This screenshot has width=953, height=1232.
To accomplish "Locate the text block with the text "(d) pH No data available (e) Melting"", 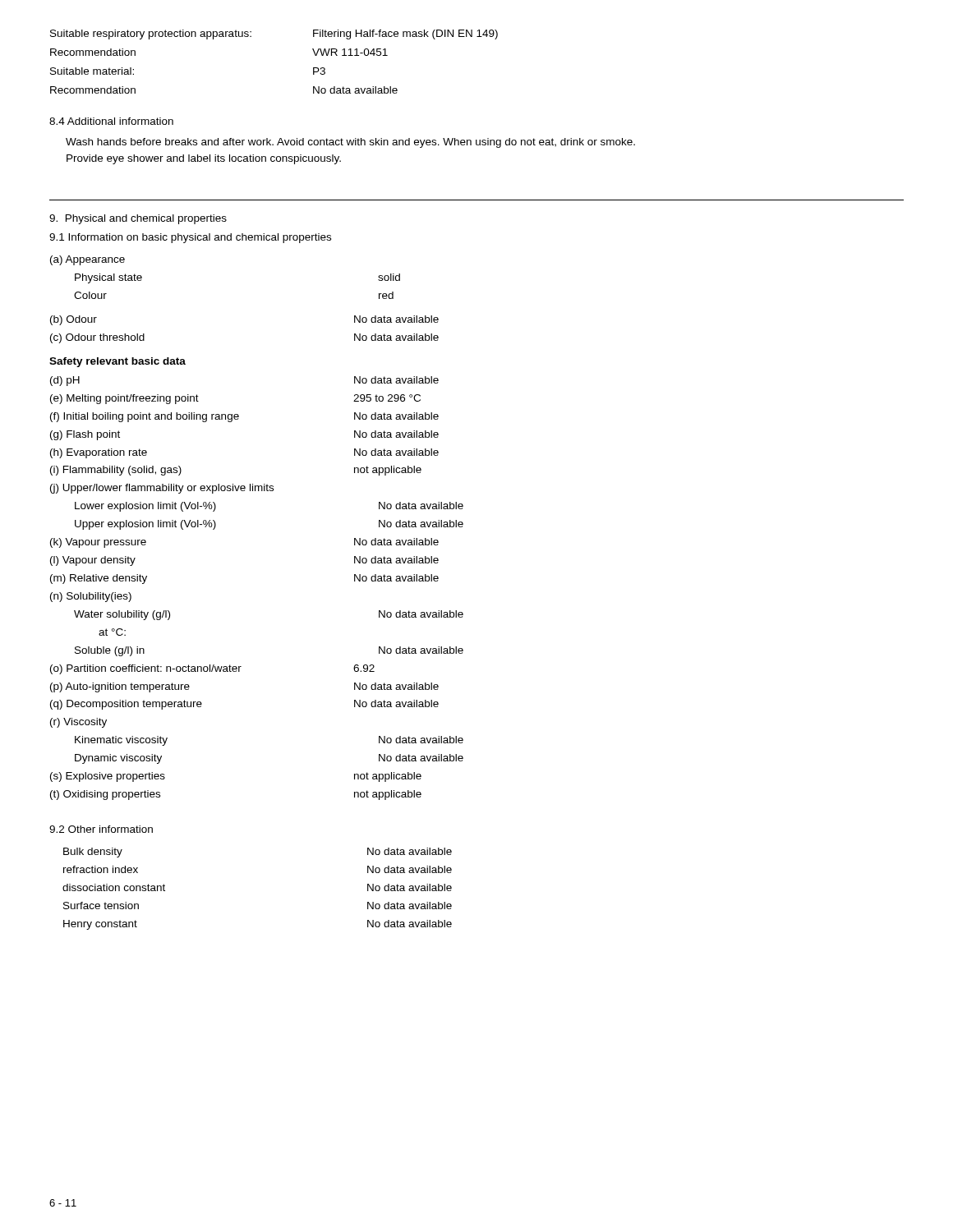I will point(61,381).
